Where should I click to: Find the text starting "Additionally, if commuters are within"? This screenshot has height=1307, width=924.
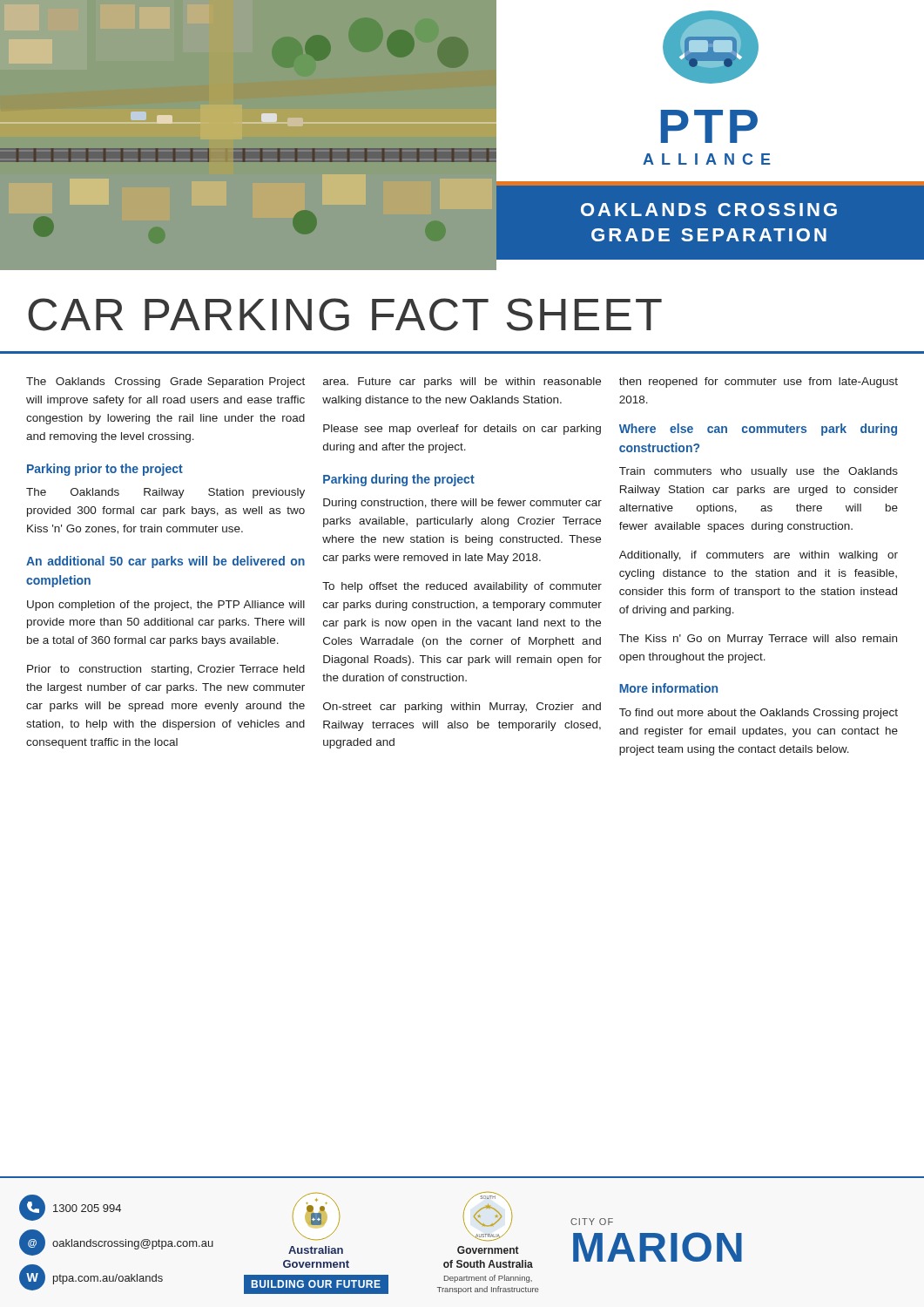[758, 582]
